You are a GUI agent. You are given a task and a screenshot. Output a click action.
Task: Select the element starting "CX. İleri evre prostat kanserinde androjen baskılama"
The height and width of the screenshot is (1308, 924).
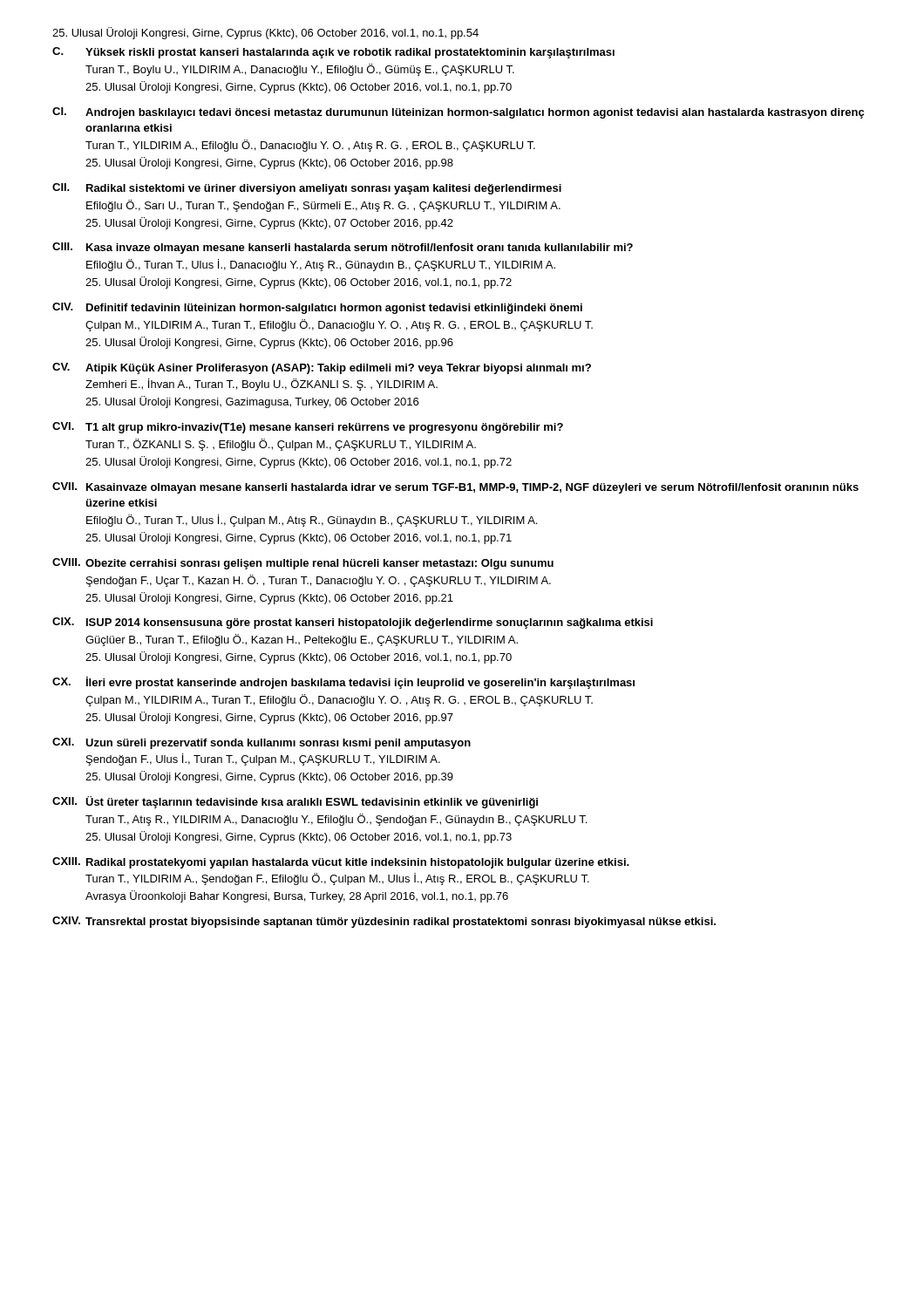[x=462, y=700]
